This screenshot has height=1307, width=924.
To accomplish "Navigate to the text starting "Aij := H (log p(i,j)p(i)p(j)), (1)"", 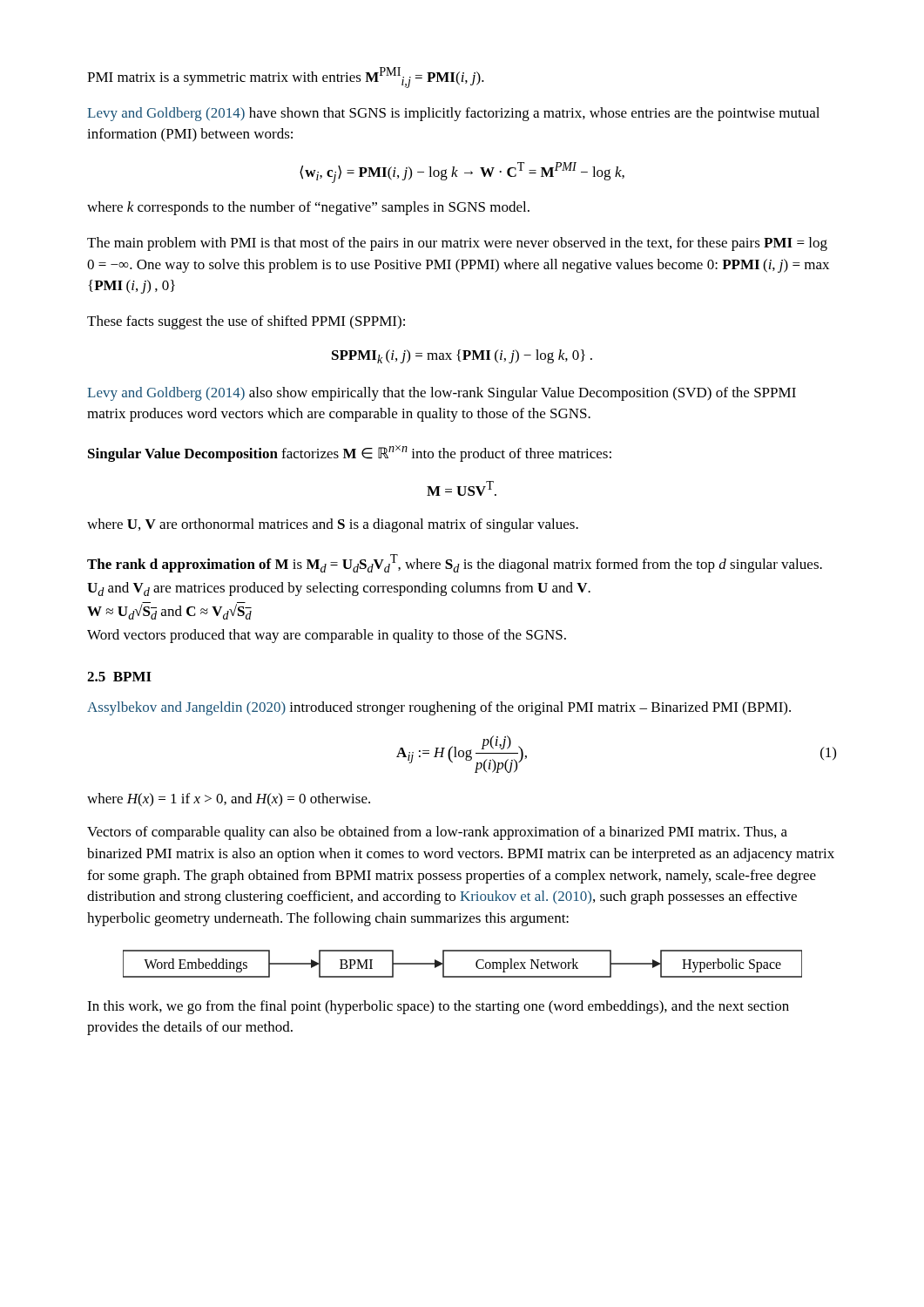I will point(450,754).
